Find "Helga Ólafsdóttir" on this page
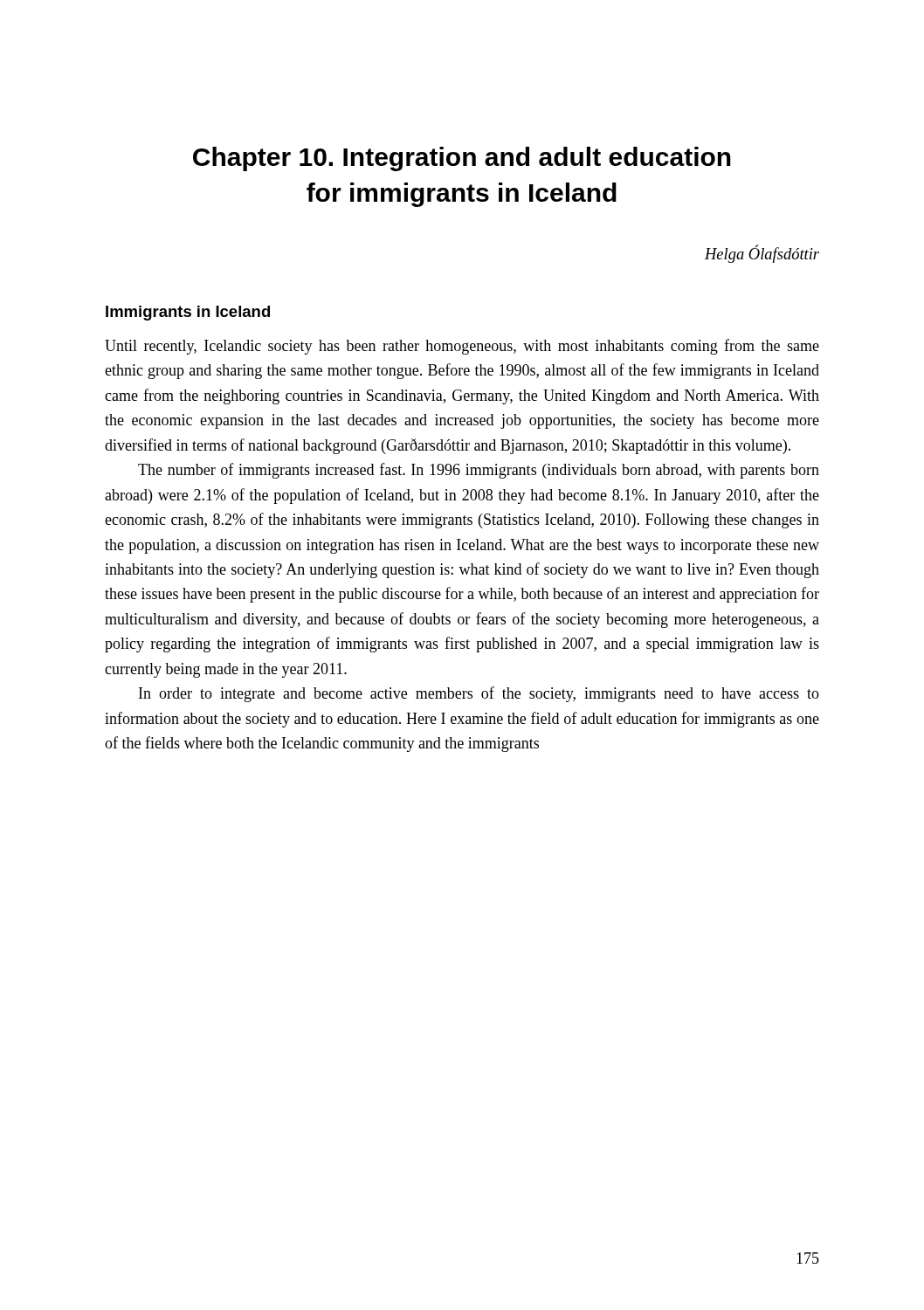The height and width of the screenshot is (1310, 924). [762, 254]
